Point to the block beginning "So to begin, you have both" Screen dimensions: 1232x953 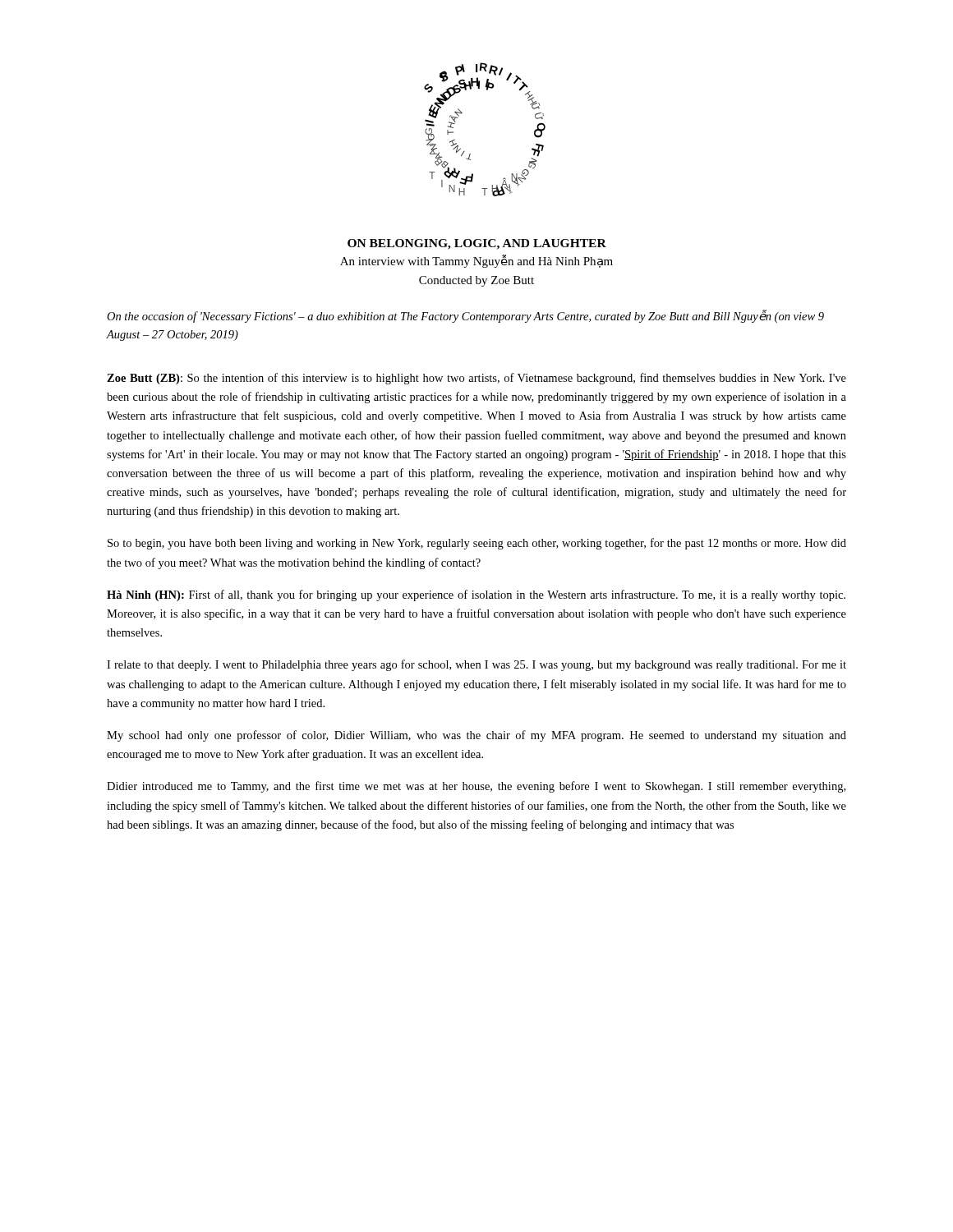[476, 553]
